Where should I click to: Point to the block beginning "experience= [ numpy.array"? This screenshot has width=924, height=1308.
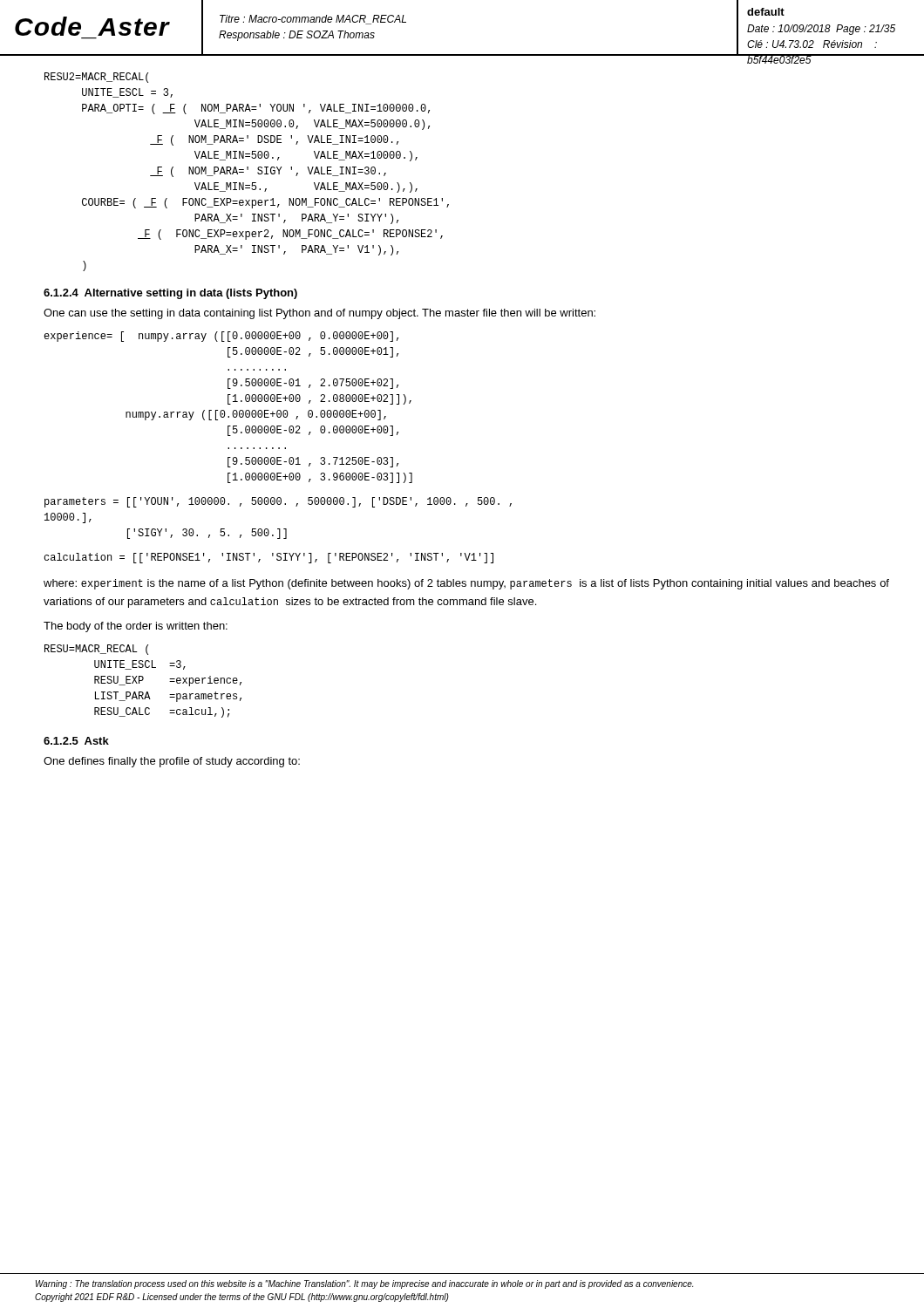[221, 337]
